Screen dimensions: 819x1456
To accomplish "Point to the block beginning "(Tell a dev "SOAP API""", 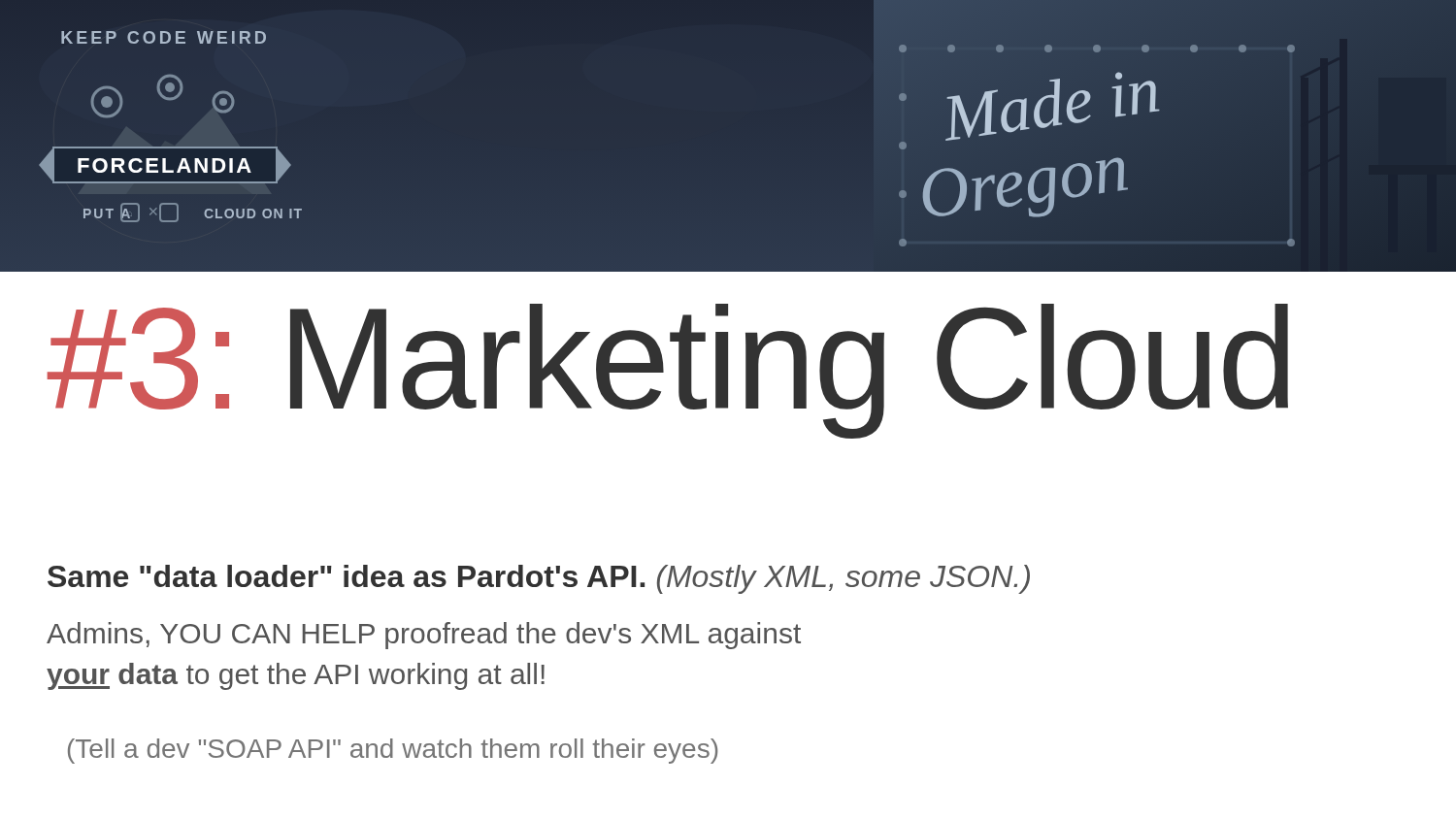I will tap(393, 751).
